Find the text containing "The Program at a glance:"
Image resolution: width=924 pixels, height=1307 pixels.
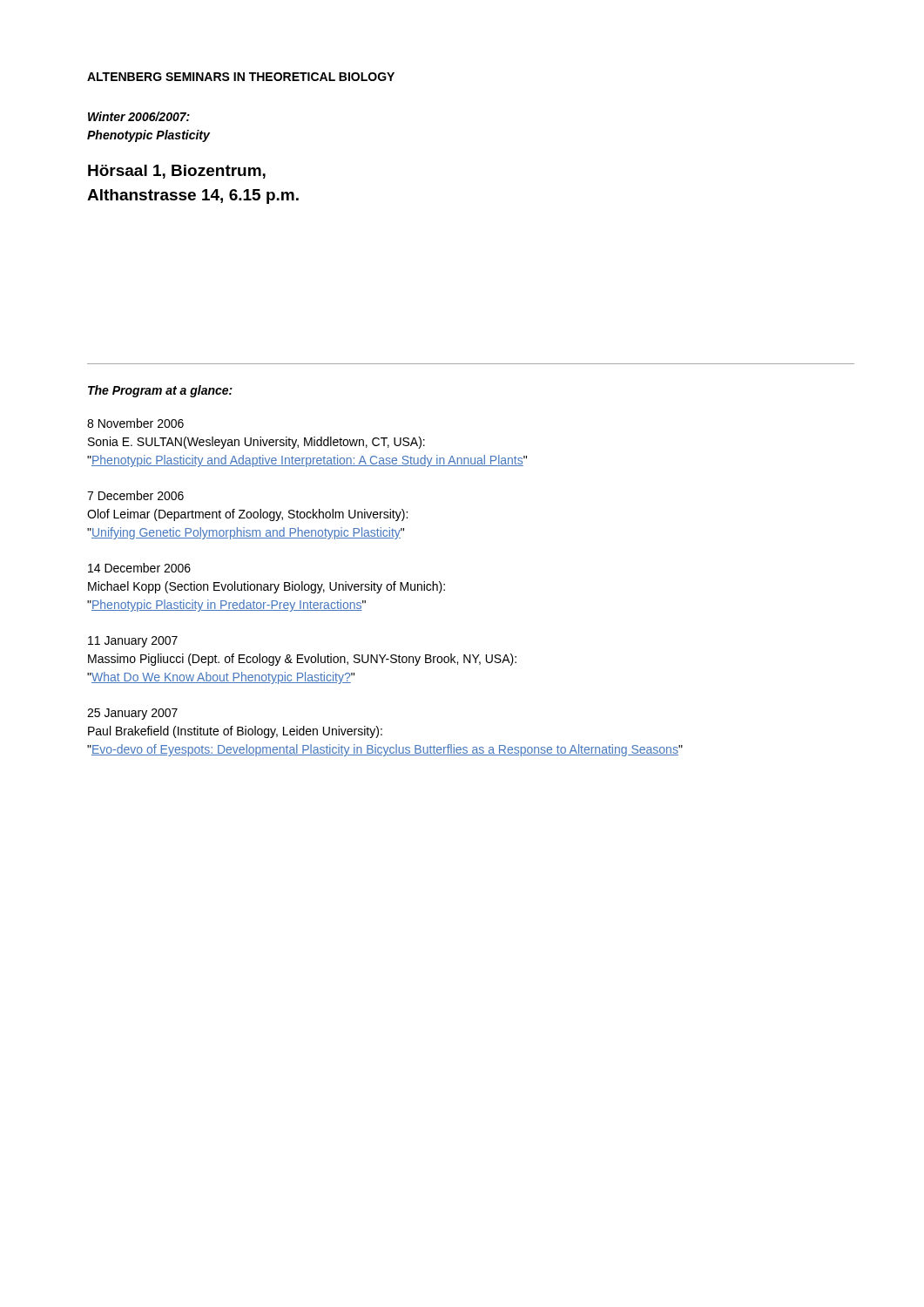point(160,390)
